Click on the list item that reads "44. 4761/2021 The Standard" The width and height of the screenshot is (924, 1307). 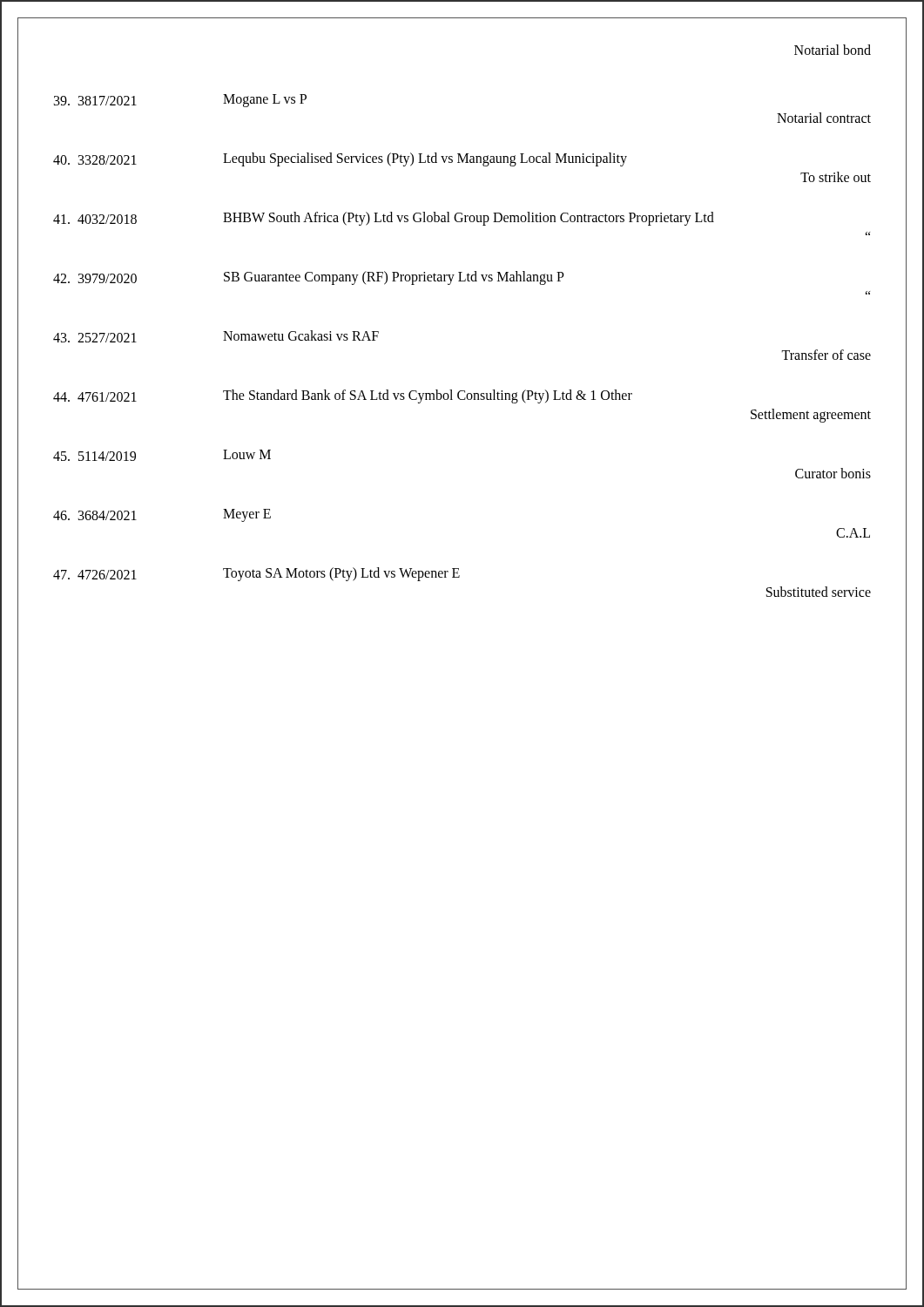tap(462, 405)
